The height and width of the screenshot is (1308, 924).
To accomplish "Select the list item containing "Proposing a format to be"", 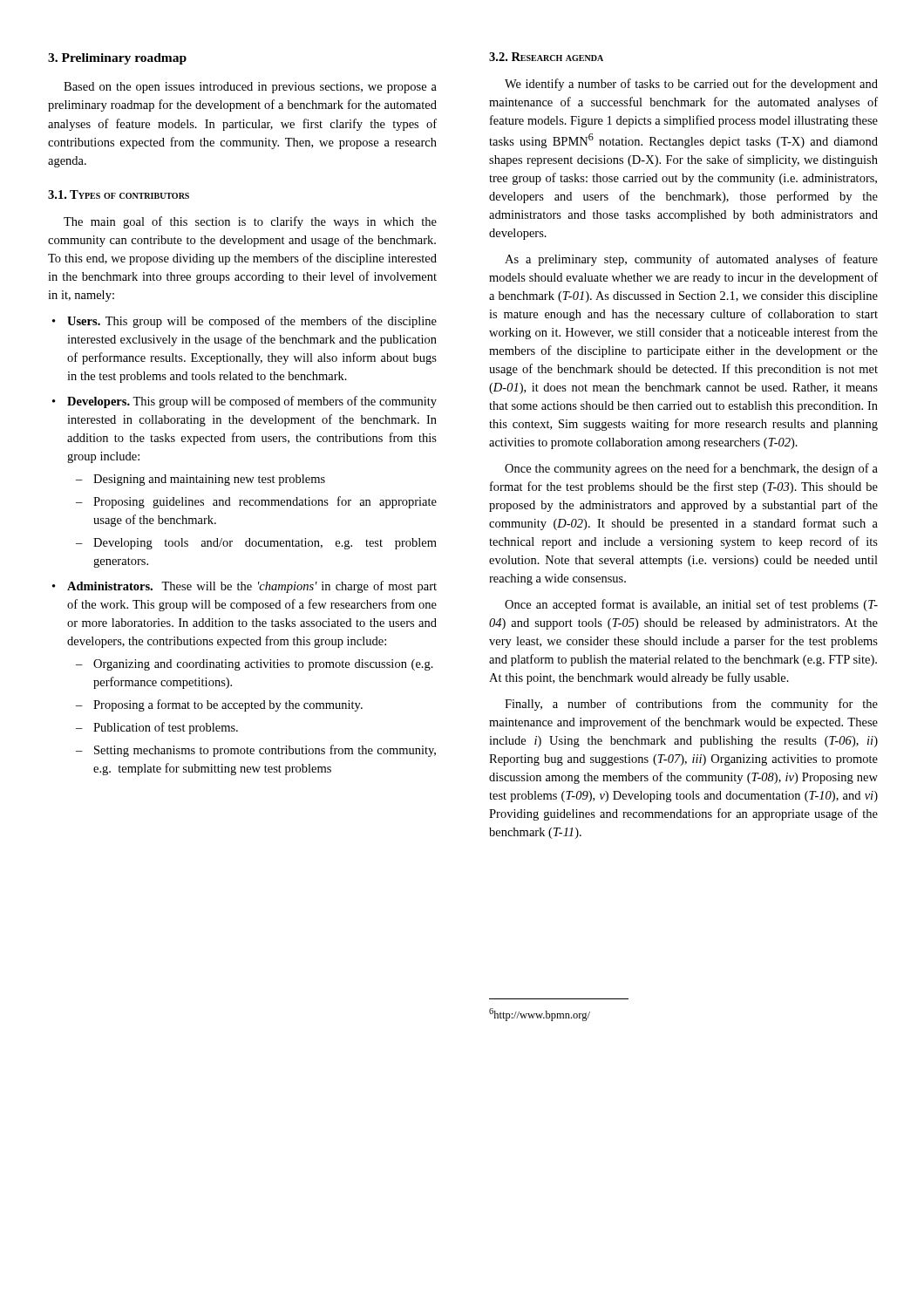I will pos(228,705).
